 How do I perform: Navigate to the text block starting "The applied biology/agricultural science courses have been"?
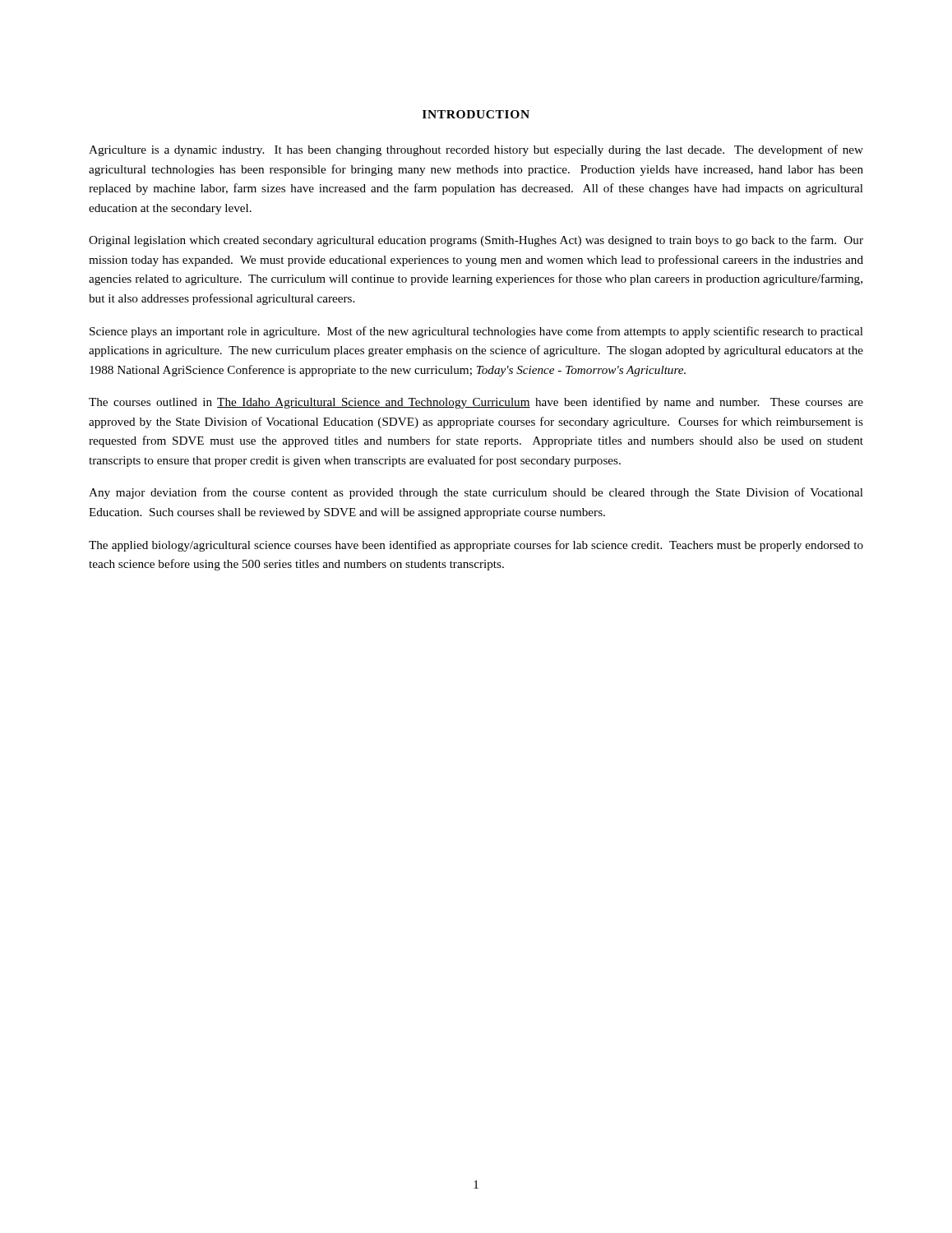[476, 554]
